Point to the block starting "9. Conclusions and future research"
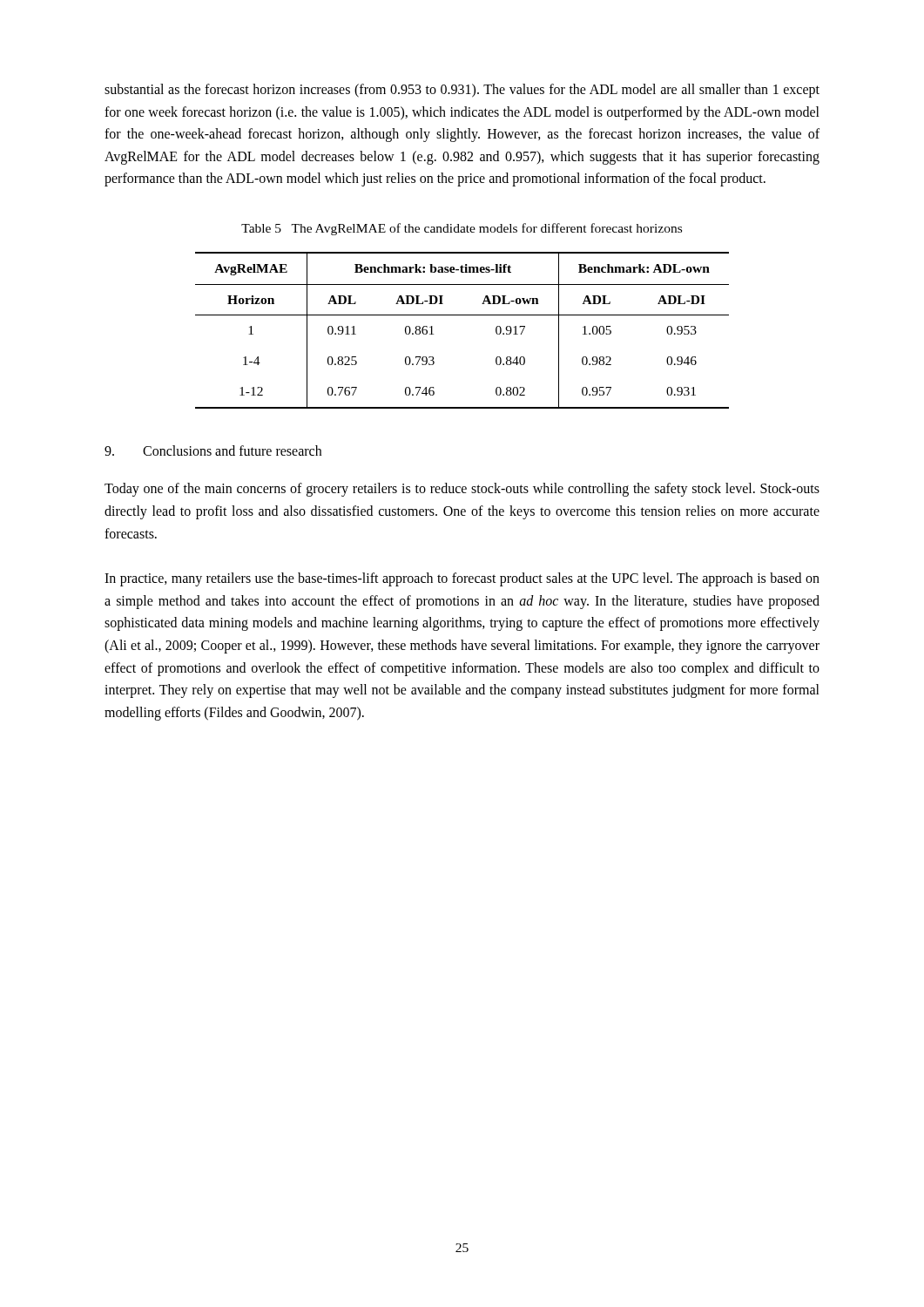Screen dimensions: 1307x924 click(x=213, y=451)
